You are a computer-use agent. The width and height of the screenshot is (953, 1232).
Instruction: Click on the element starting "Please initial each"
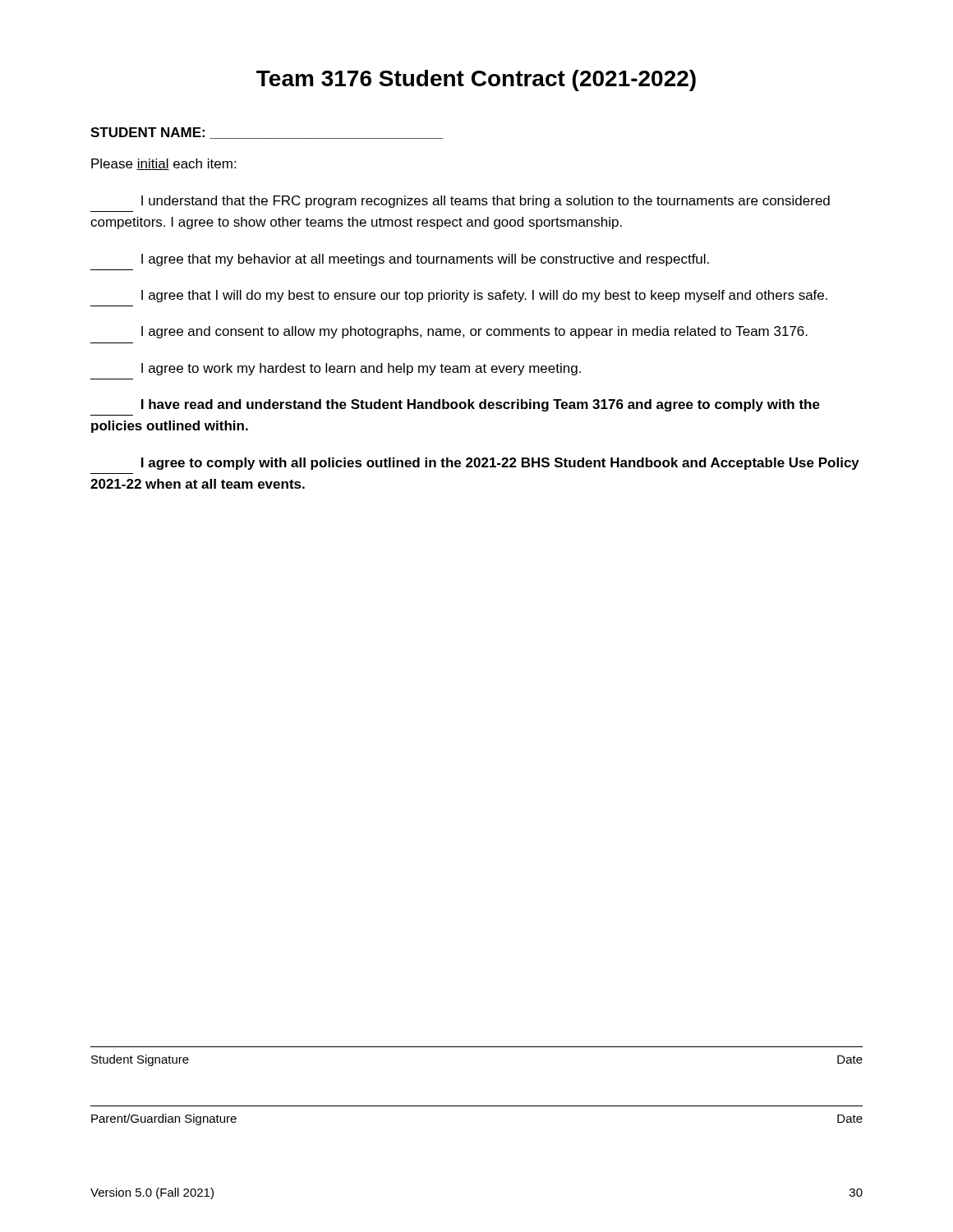[164, 164]
